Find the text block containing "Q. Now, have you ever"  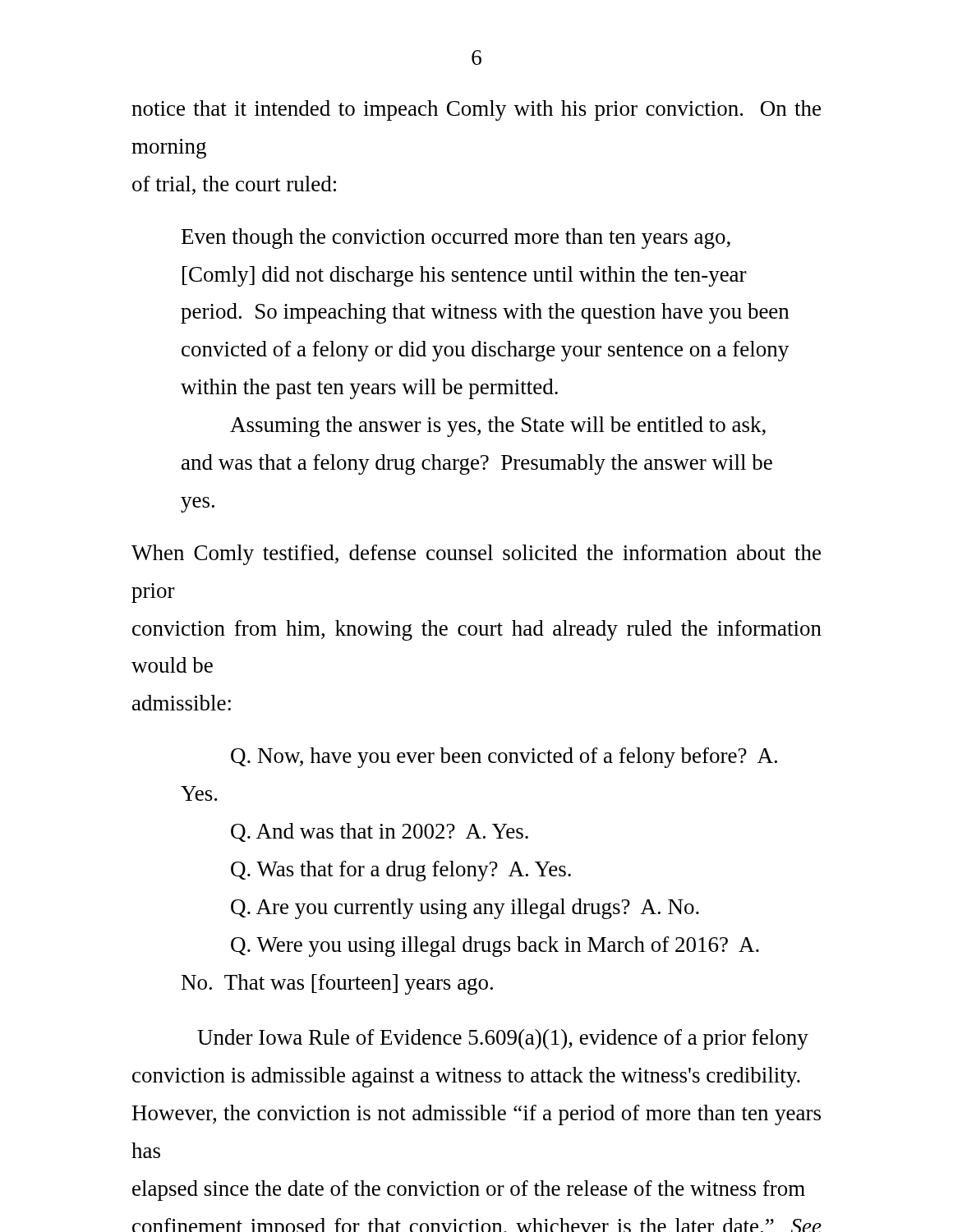tap(501, 870)
